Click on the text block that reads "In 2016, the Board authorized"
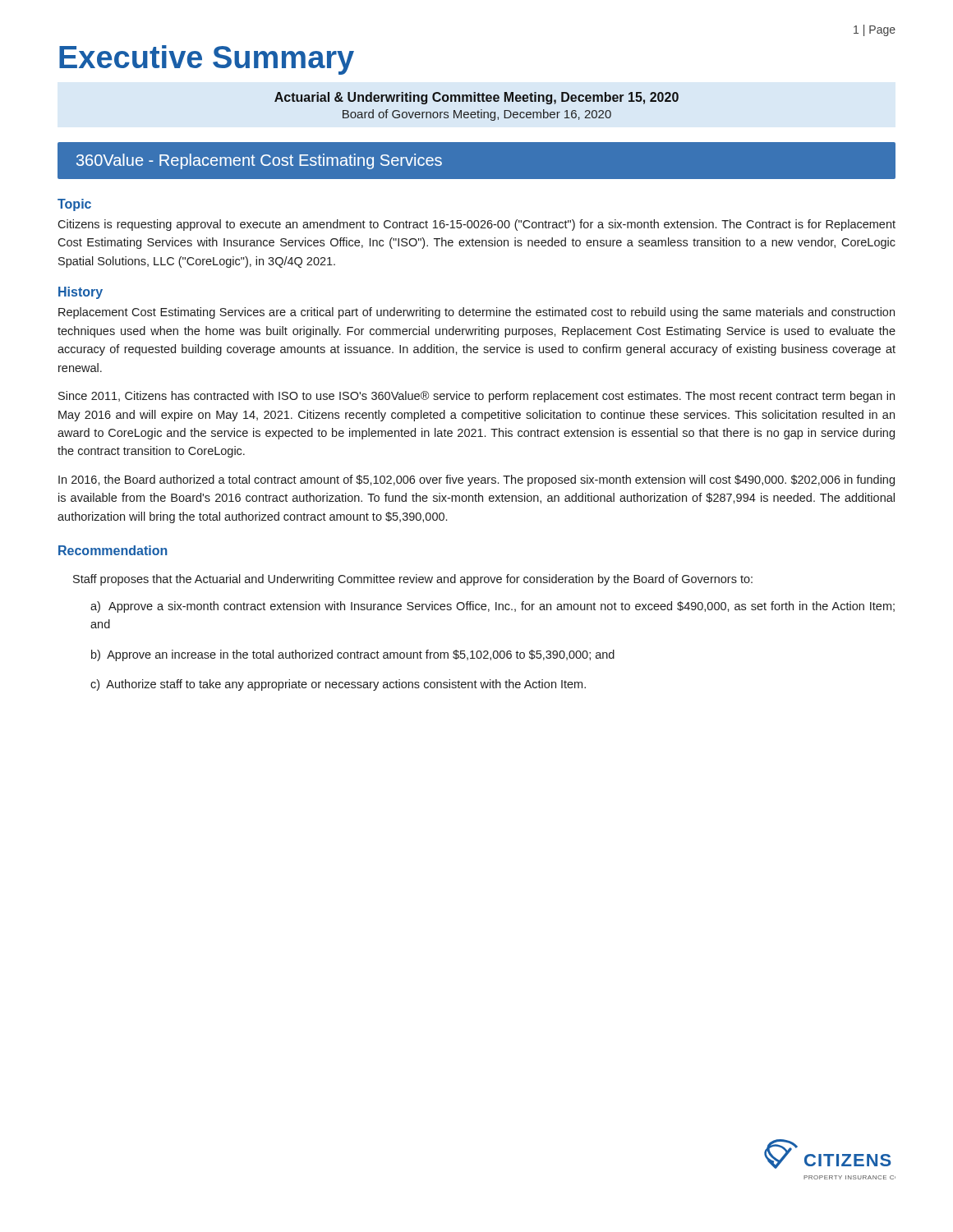953x1232 pixels. tap(476, 498)
